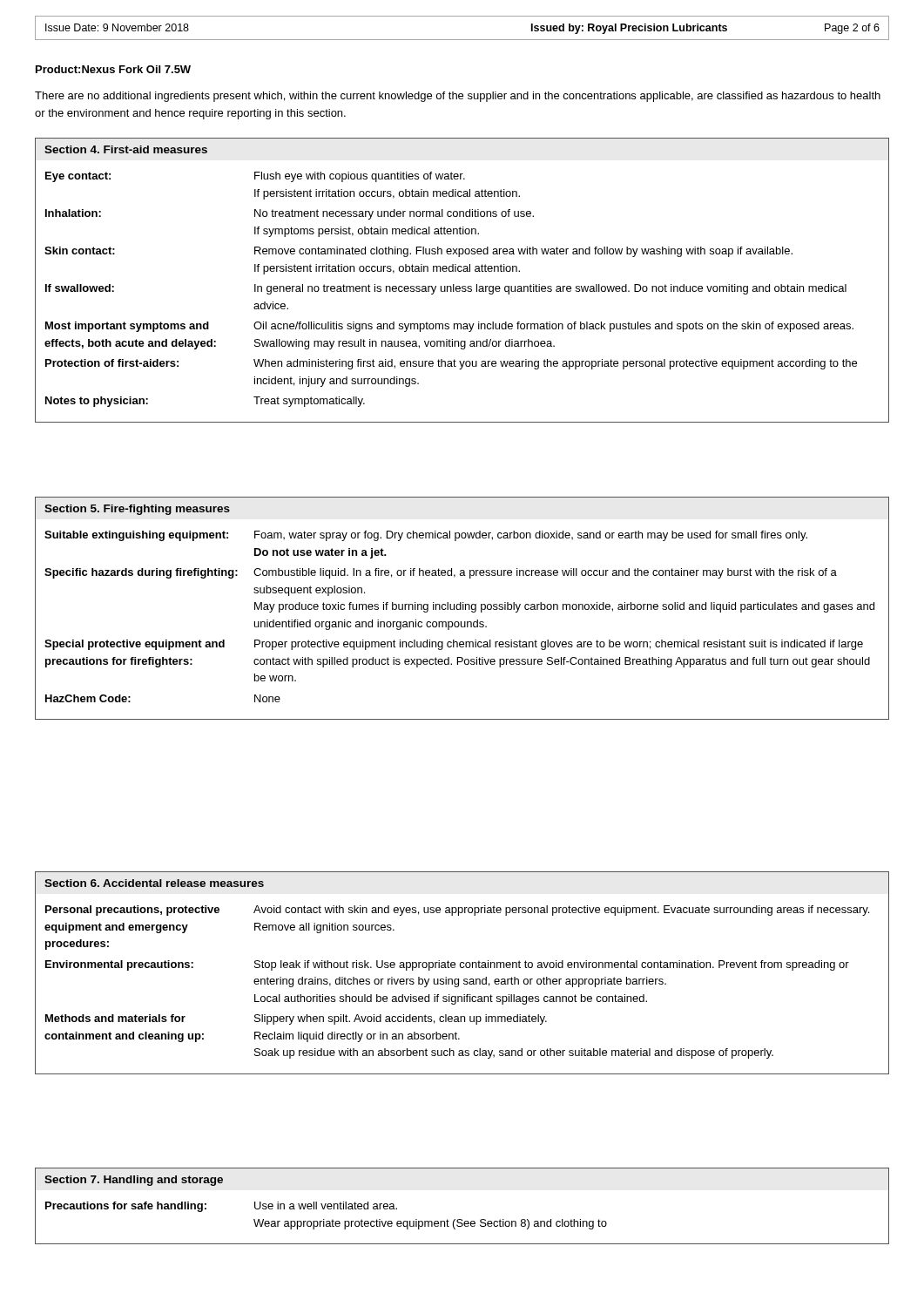Point to the region starting "Environmental precautions: Stop leak if"
The width and height of the screenshot is (924, 1307).
462,981
